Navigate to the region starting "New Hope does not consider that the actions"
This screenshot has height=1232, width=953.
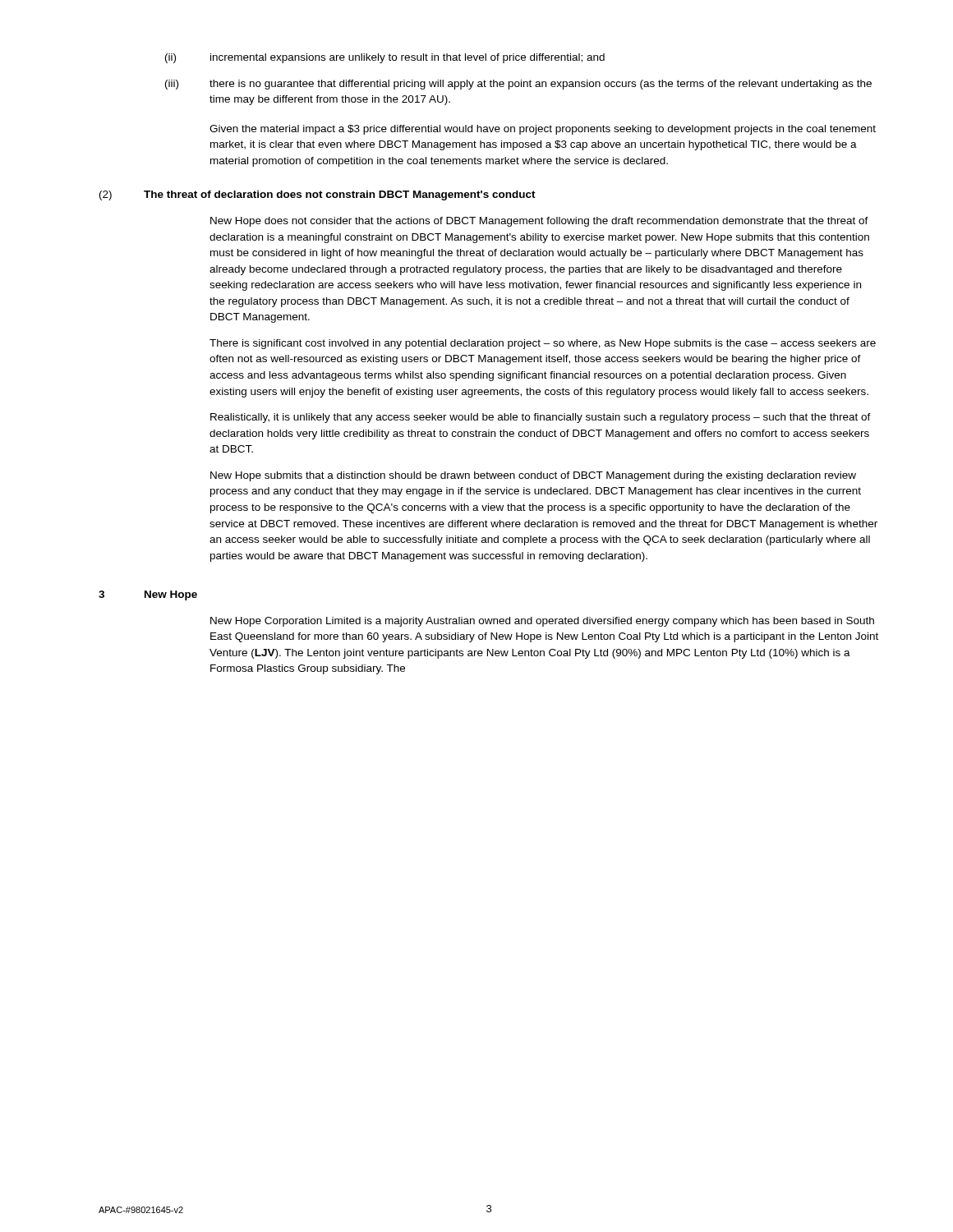[x=540, y=269]
